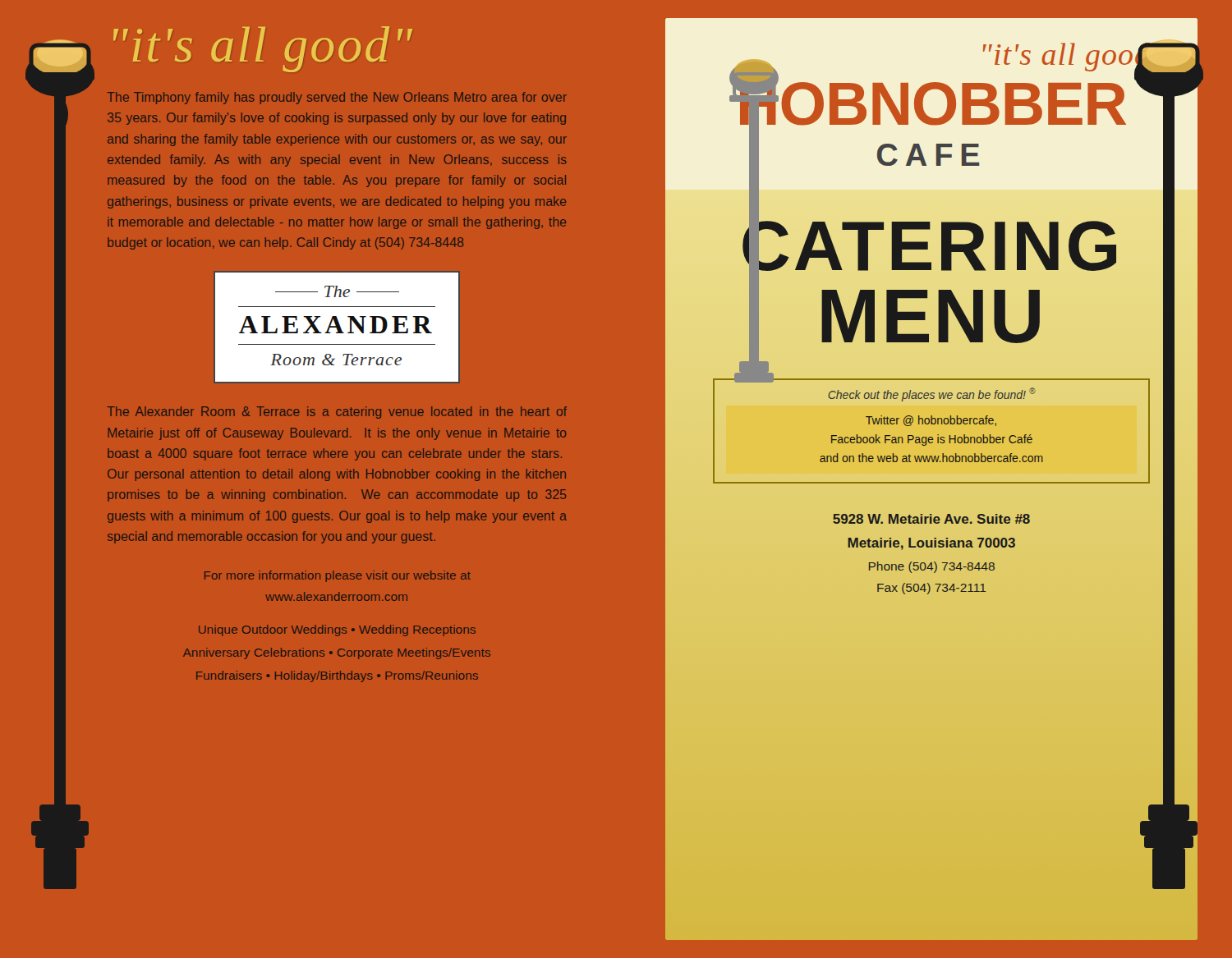
Task: Select the logo
Action: tap(337, 327)
